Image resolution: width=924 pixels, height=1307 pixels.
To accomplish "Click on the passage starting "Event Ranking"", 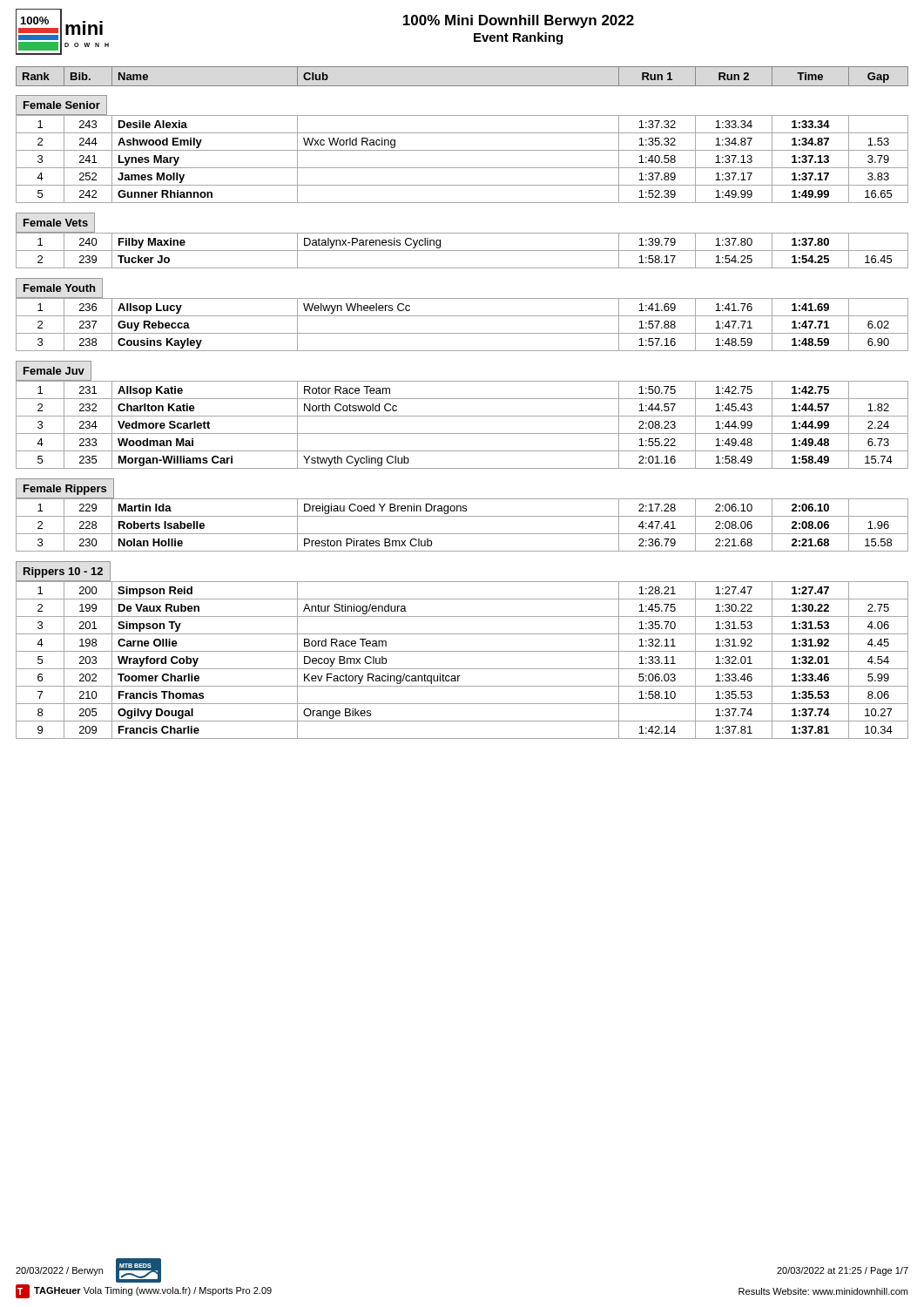I will pyautogui.click(x=518, y=37).
